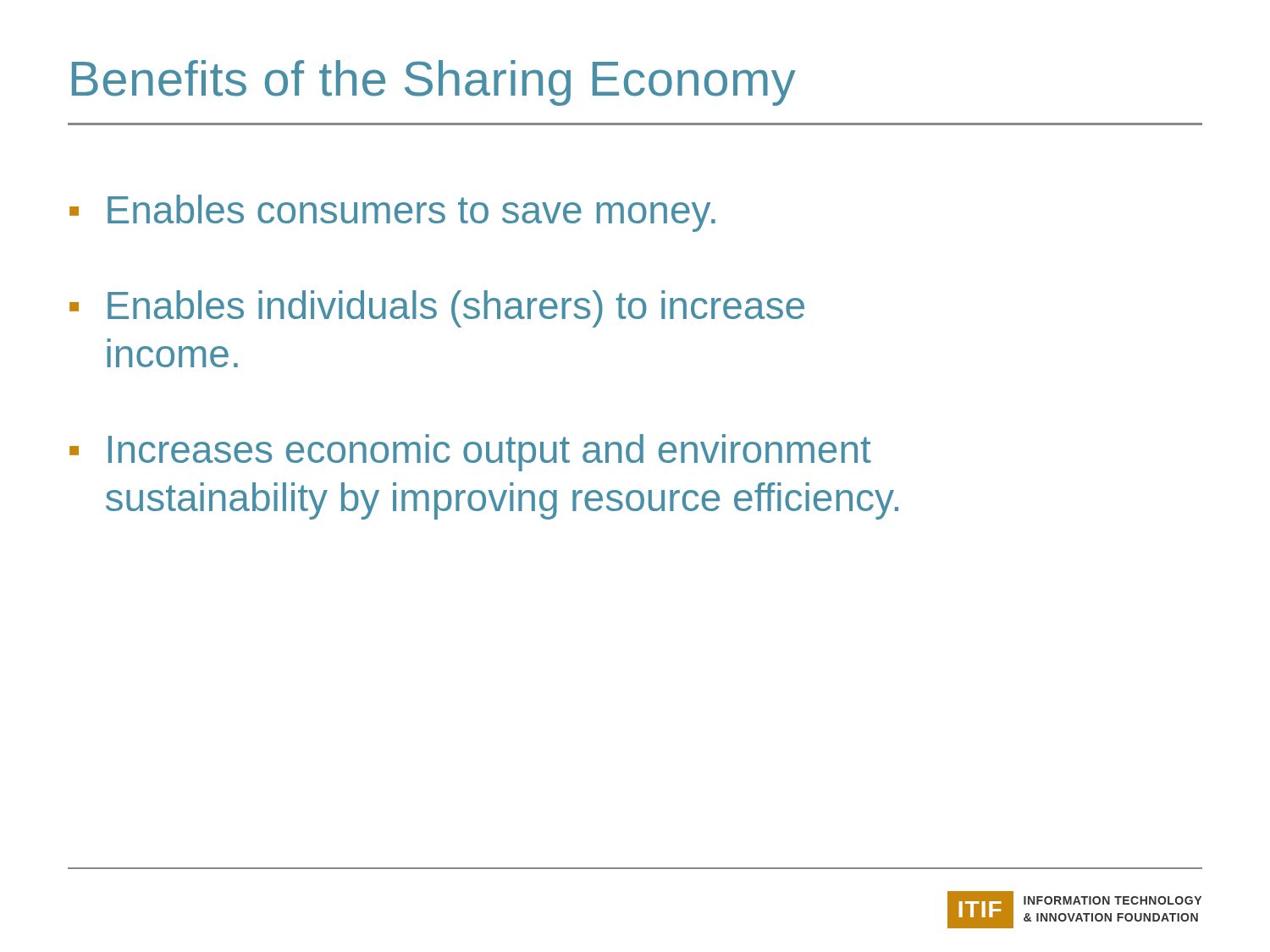The height and width of the screenshot is (952, 1270).
Task: Select the element starting "▪ Enables consumers to save"
Action: pos(393,211)
